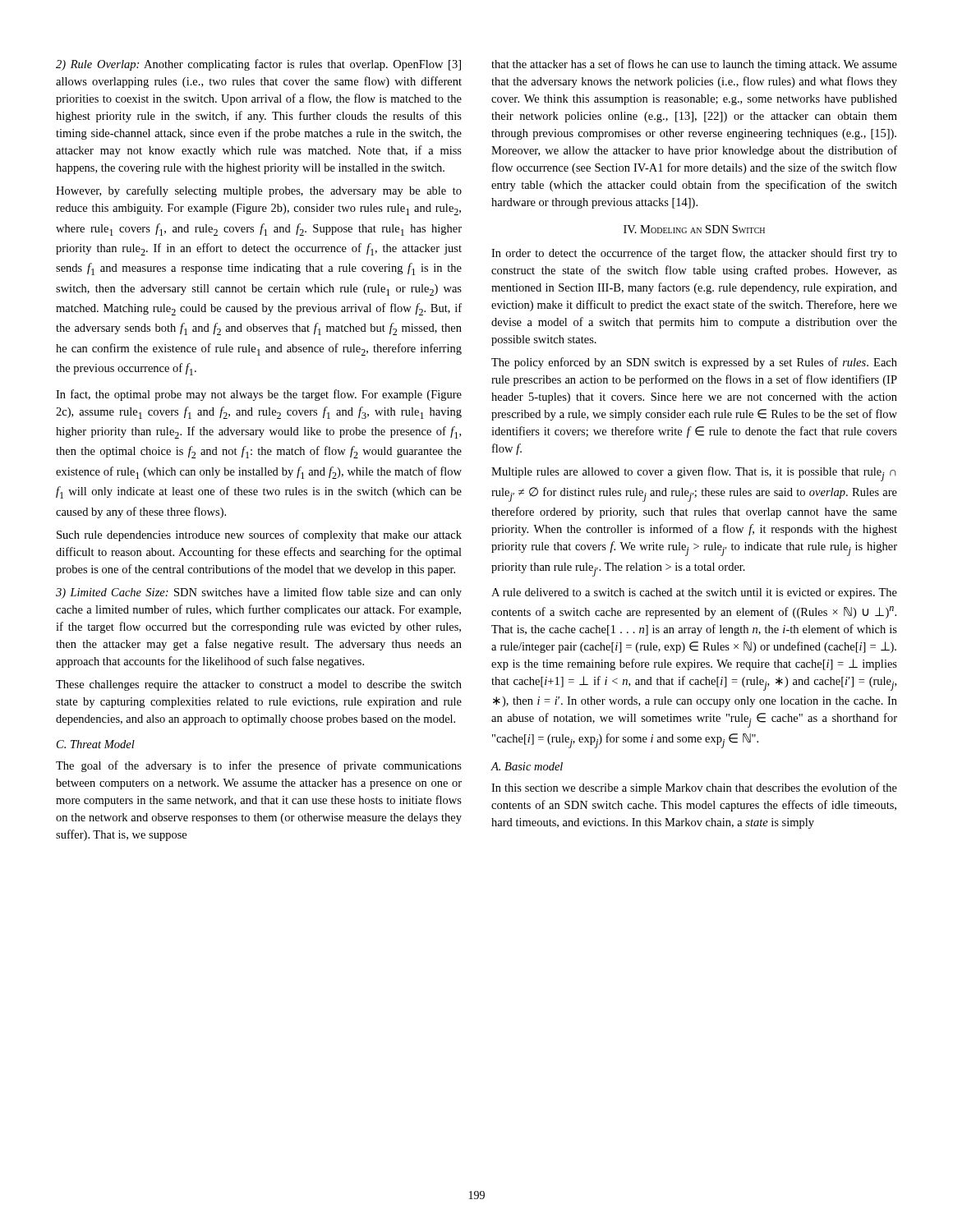Select the text block that reads "Such rule dependencies"

point(259,552)
